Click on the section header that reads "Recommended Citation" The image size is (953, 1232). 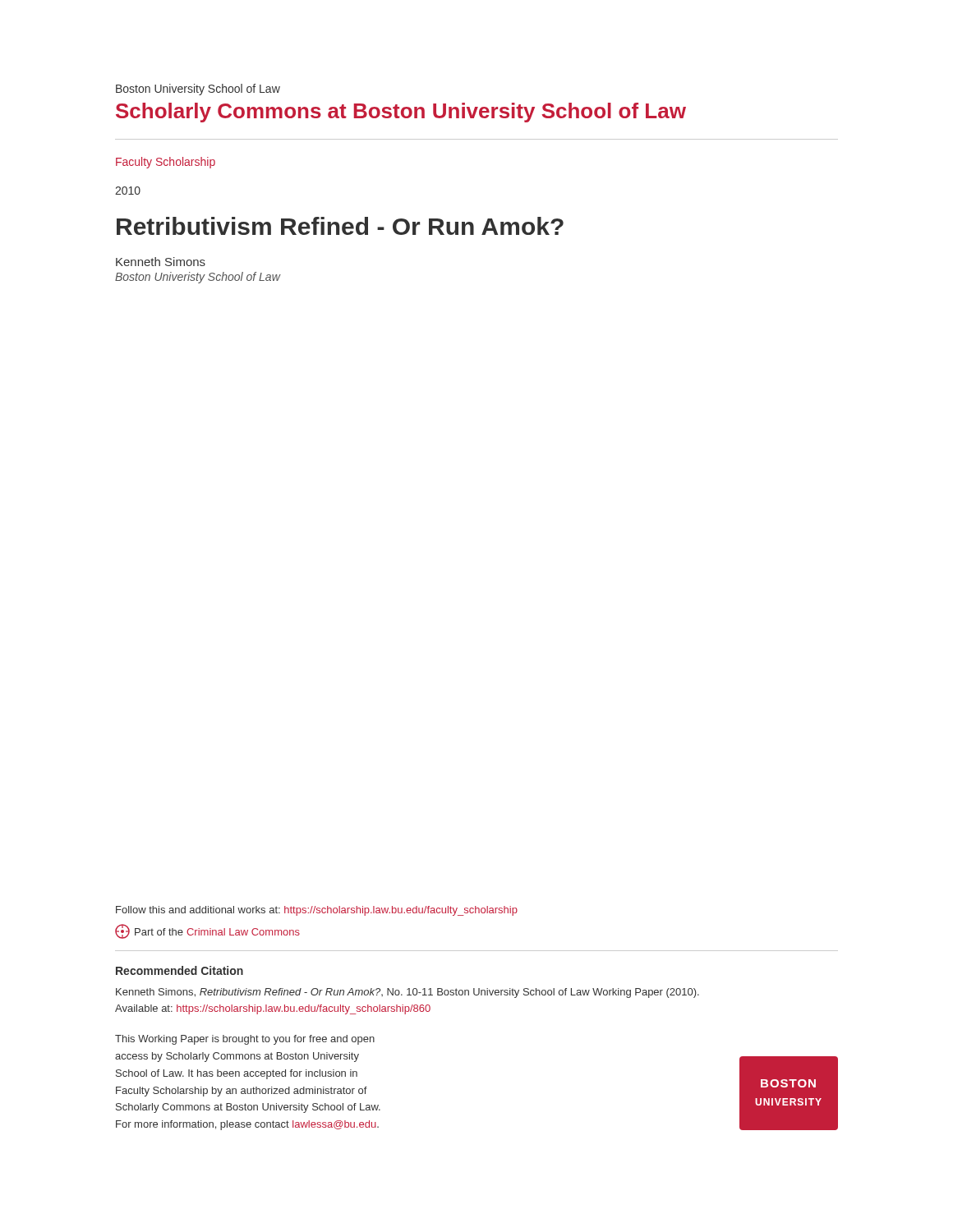pyautogui.click(x=179, y=971)
